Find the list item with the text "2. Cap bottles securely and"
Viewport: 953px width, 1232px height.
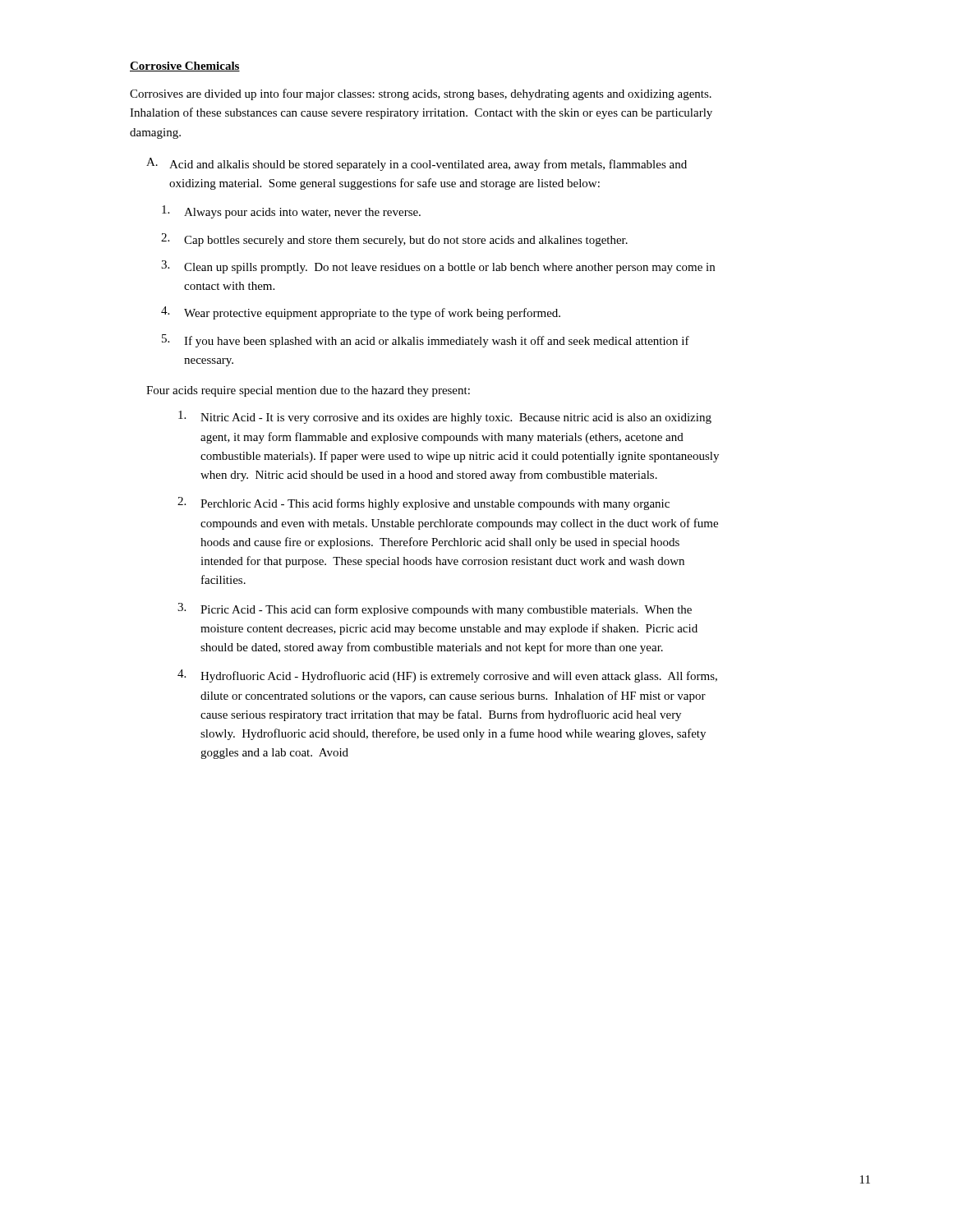(395, 240)
